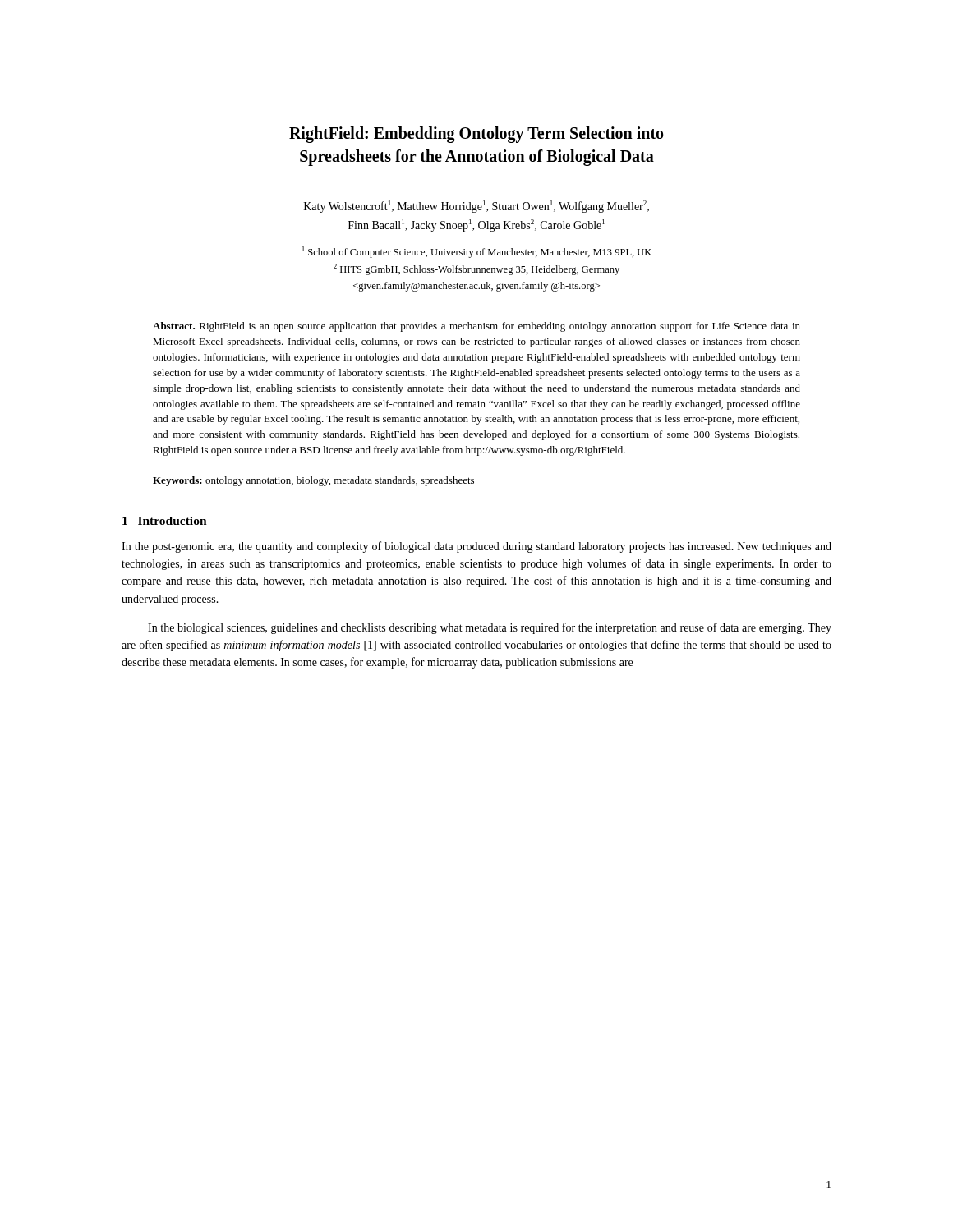The width and height of the screenshot is (953, 1232).
Task: Navigate to the block starting "RightField: Embedding Ontology Term"
Action: click(476, 145)
